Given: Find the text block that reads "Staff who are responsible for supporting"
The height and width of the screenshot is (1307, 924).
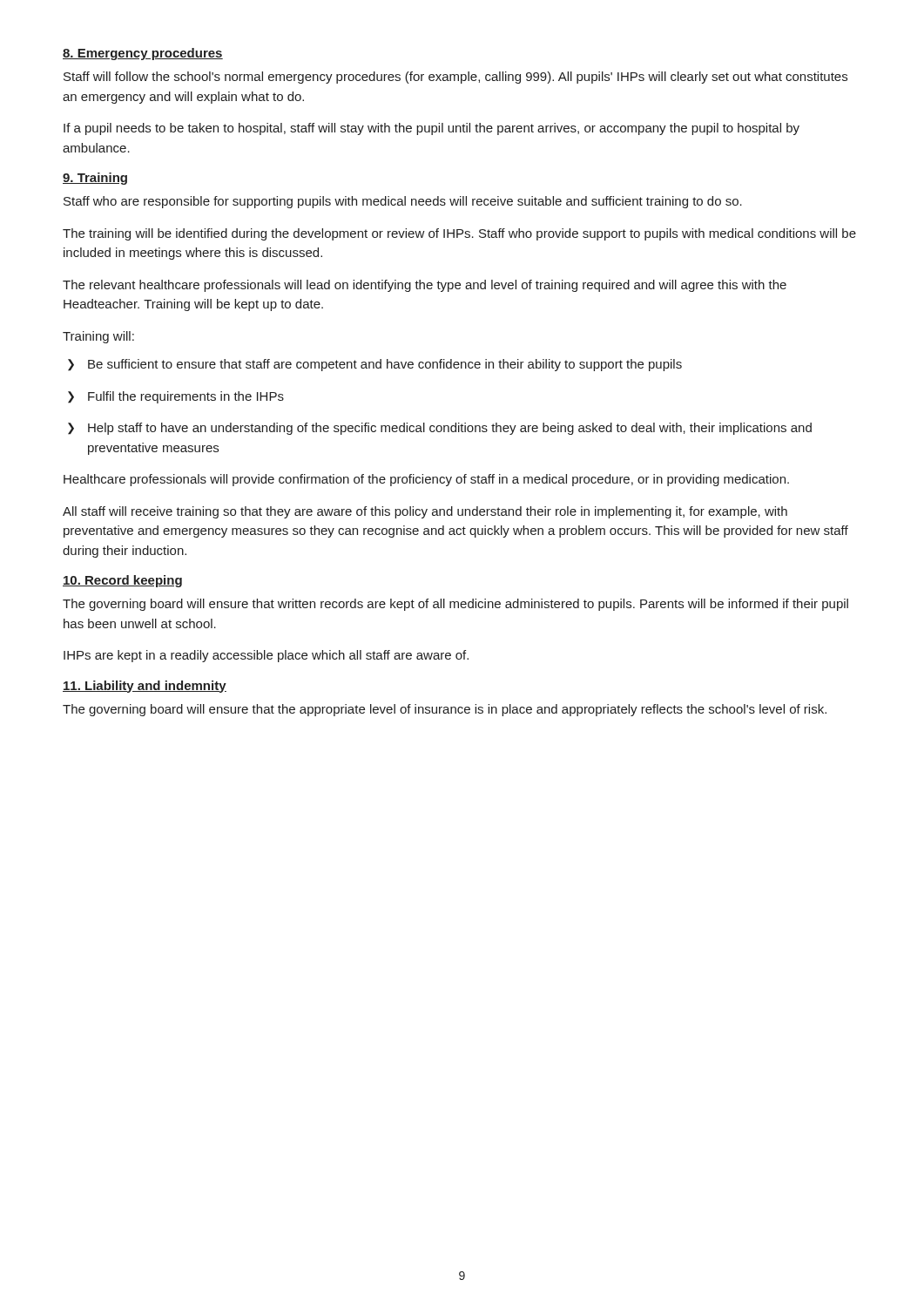Looking at the screenshot, I should pyautogui.click(x=462, y=202).
